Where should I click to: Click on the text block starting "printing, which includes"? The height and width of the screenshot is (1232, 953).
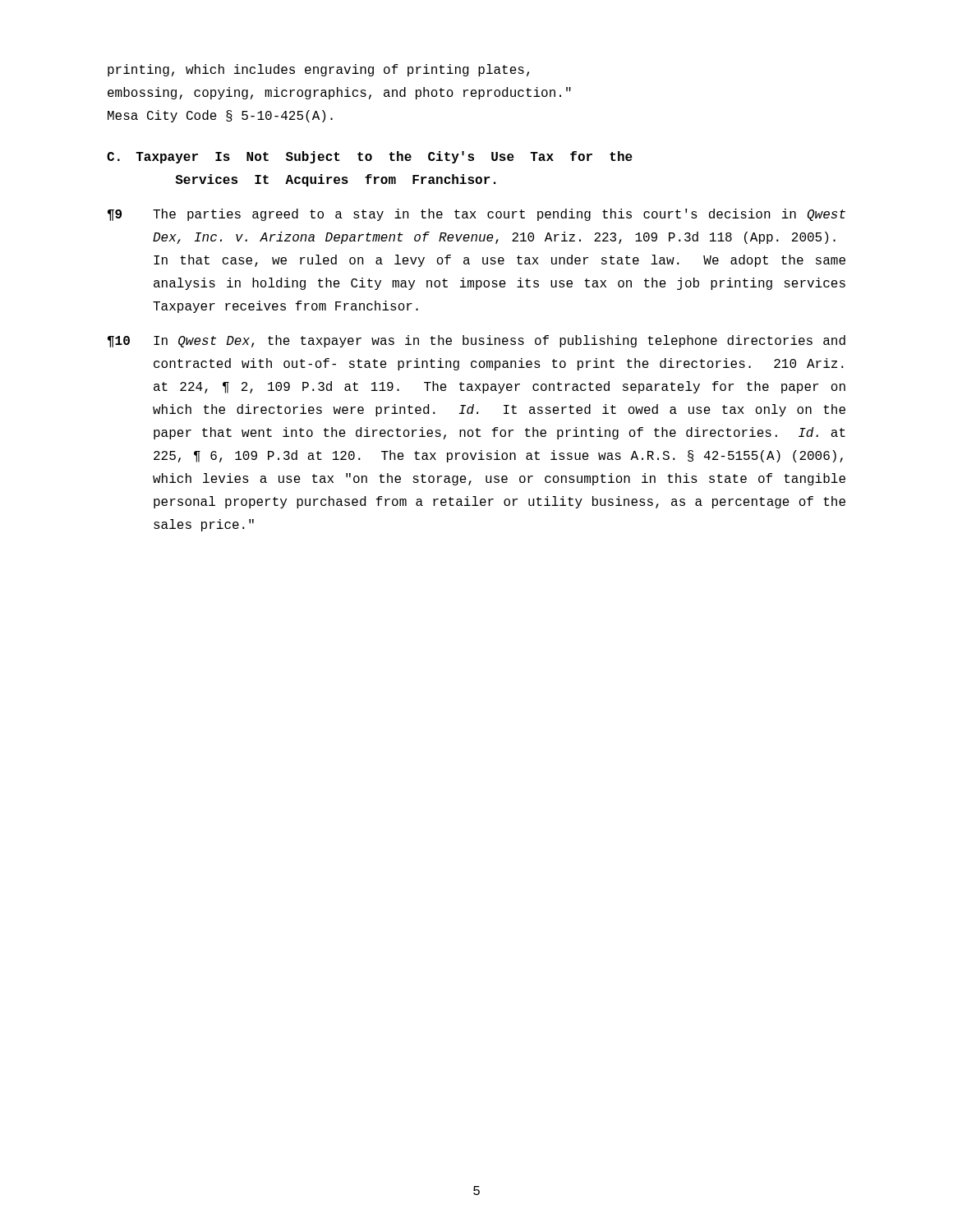point(340,94)
